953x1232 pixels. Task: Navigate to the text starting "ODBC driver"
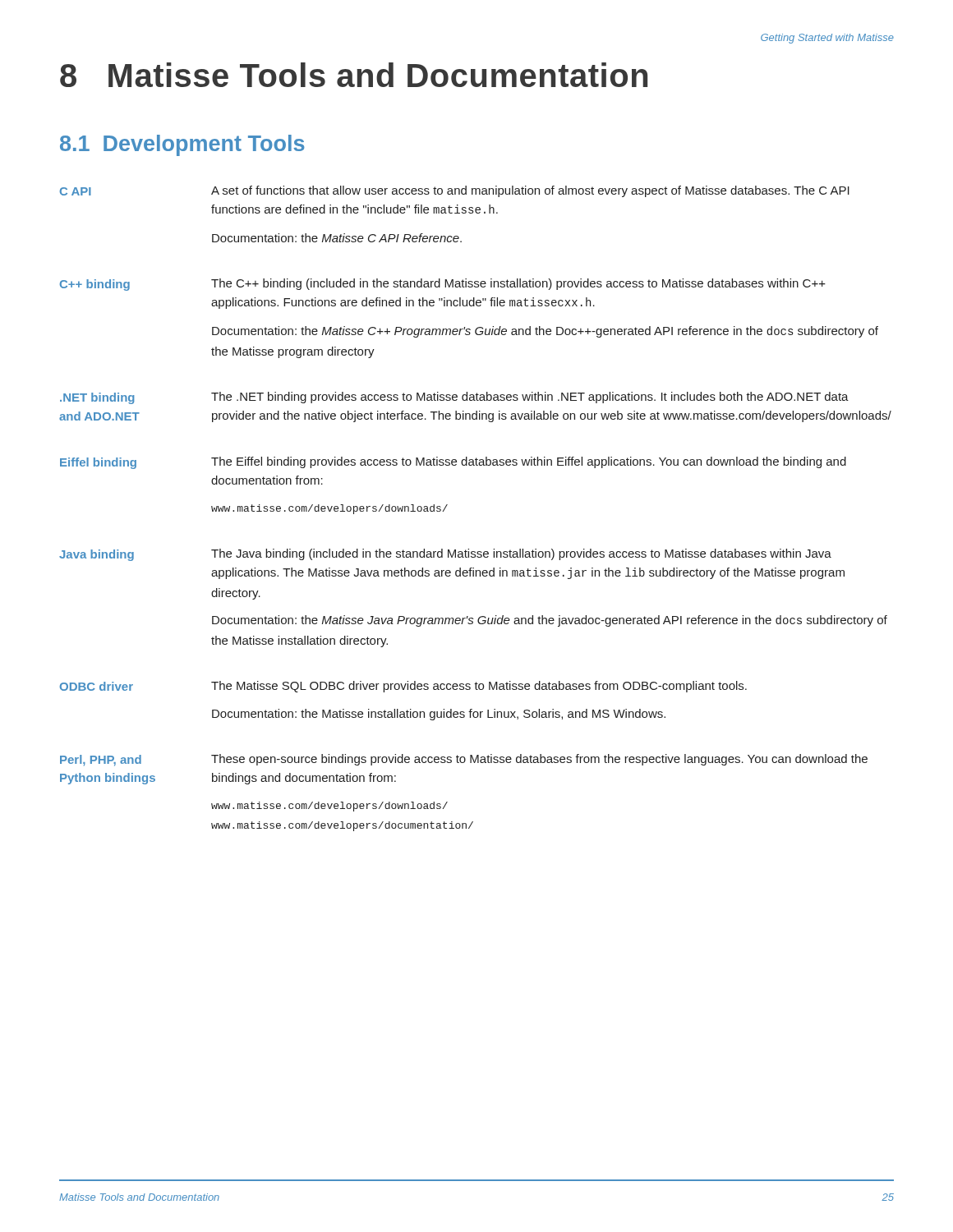[96, 687]
